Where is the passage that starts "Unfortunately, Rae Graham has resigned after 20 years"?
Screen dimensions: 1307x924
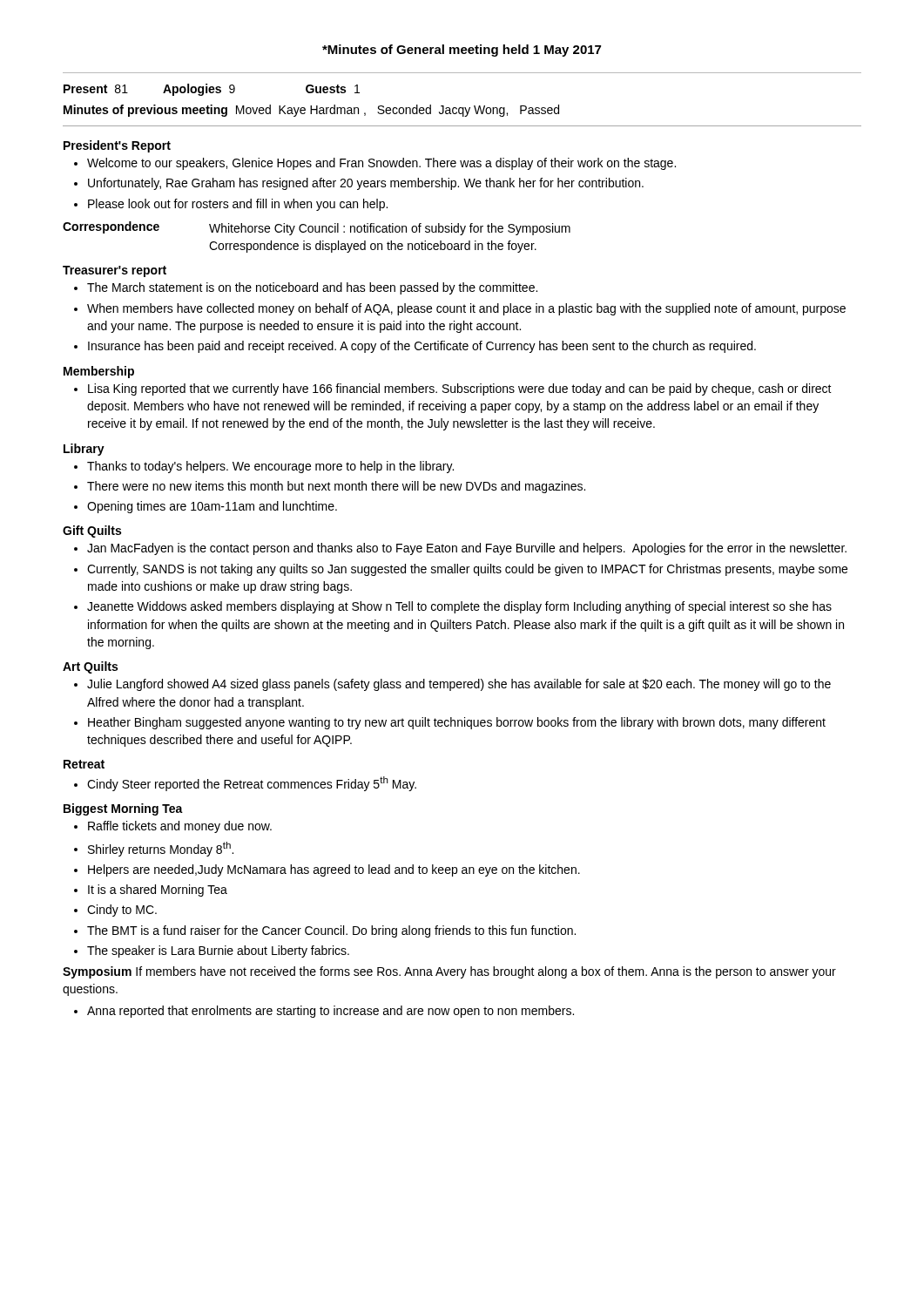click(366, 183)
